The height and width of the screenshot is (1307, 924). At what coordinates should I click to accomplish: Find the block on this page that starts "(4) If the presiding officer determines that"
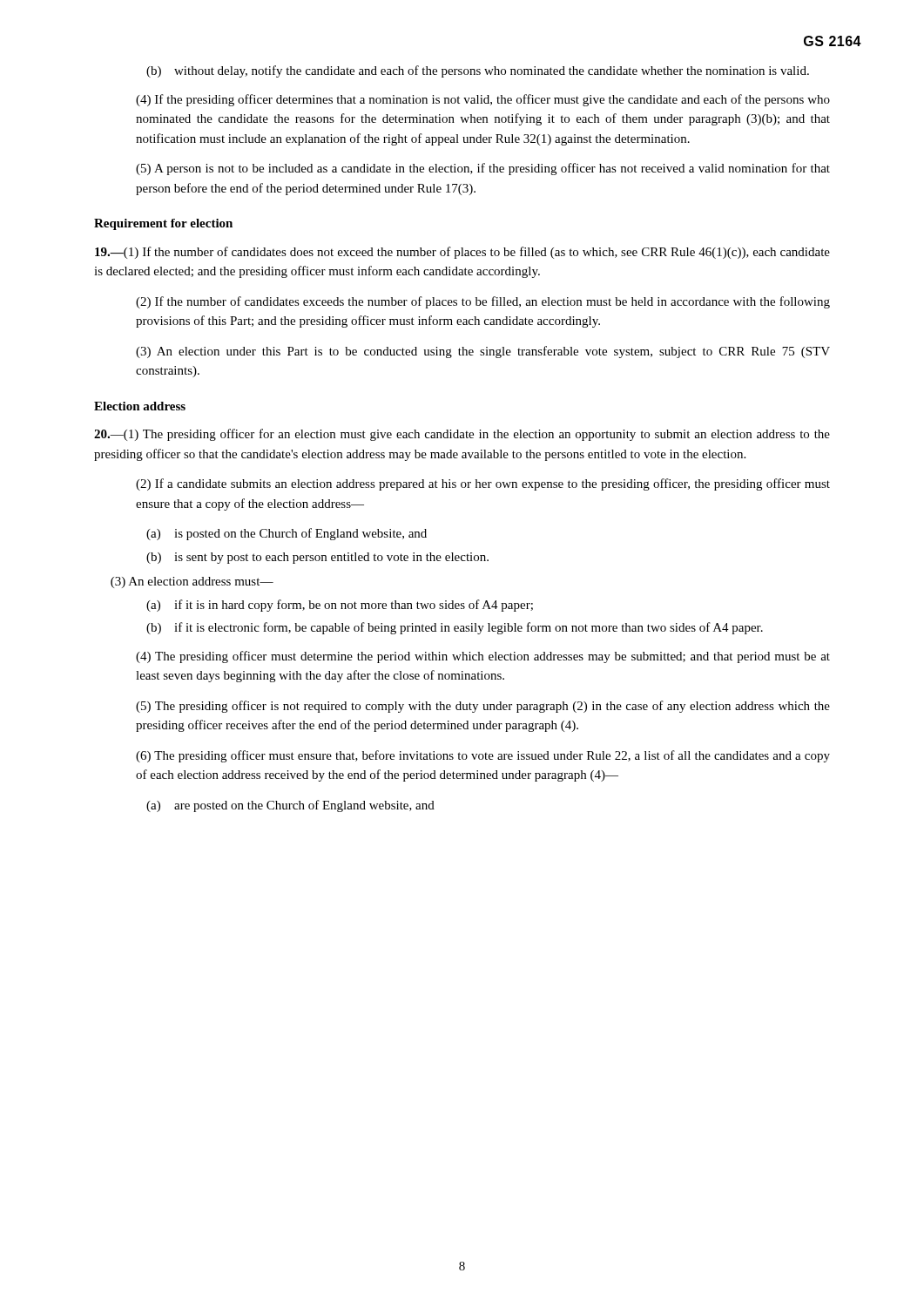(483, 119)
